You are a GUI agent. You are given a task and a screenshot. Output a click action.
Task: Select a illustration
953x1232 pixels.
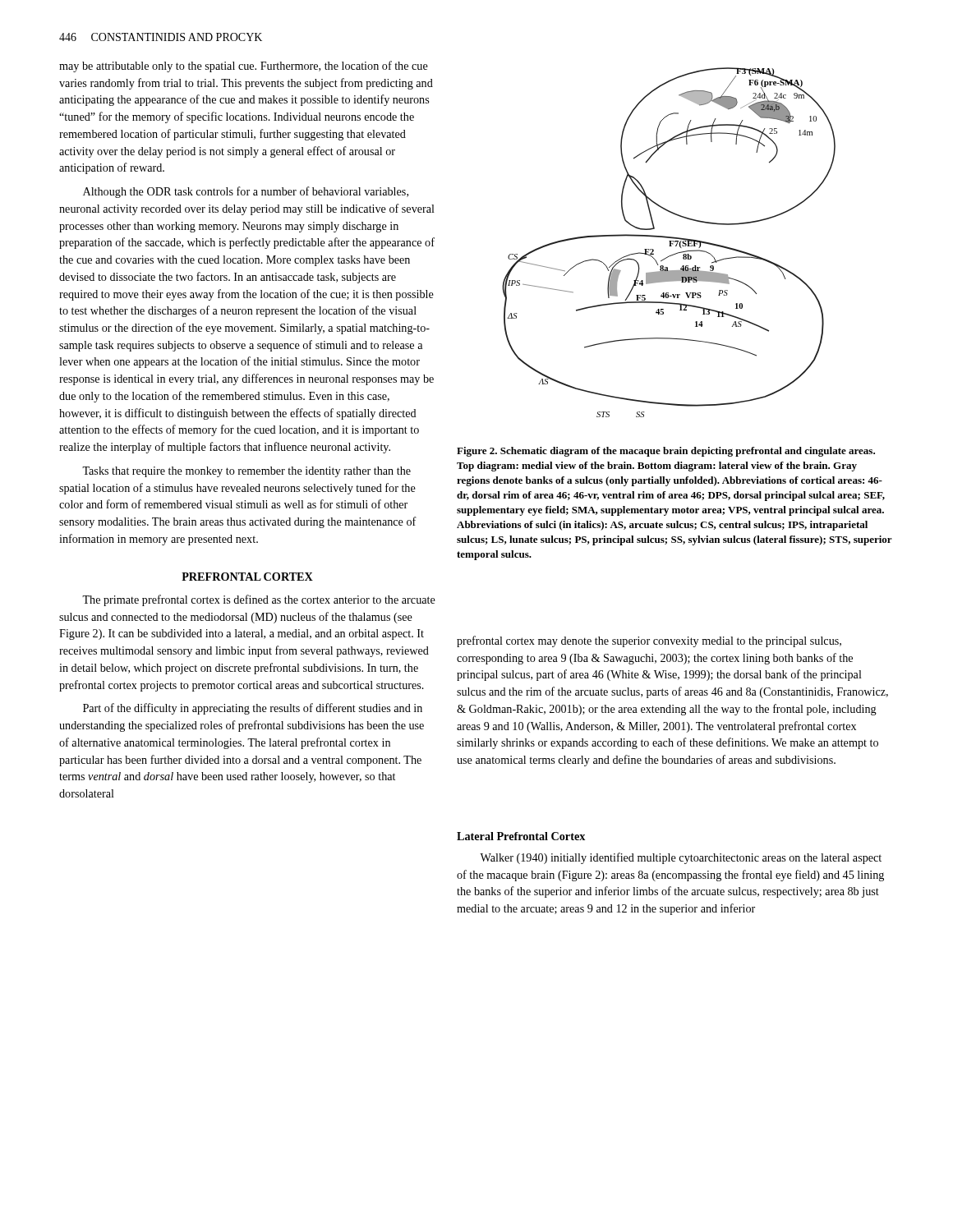coord(677,249)
